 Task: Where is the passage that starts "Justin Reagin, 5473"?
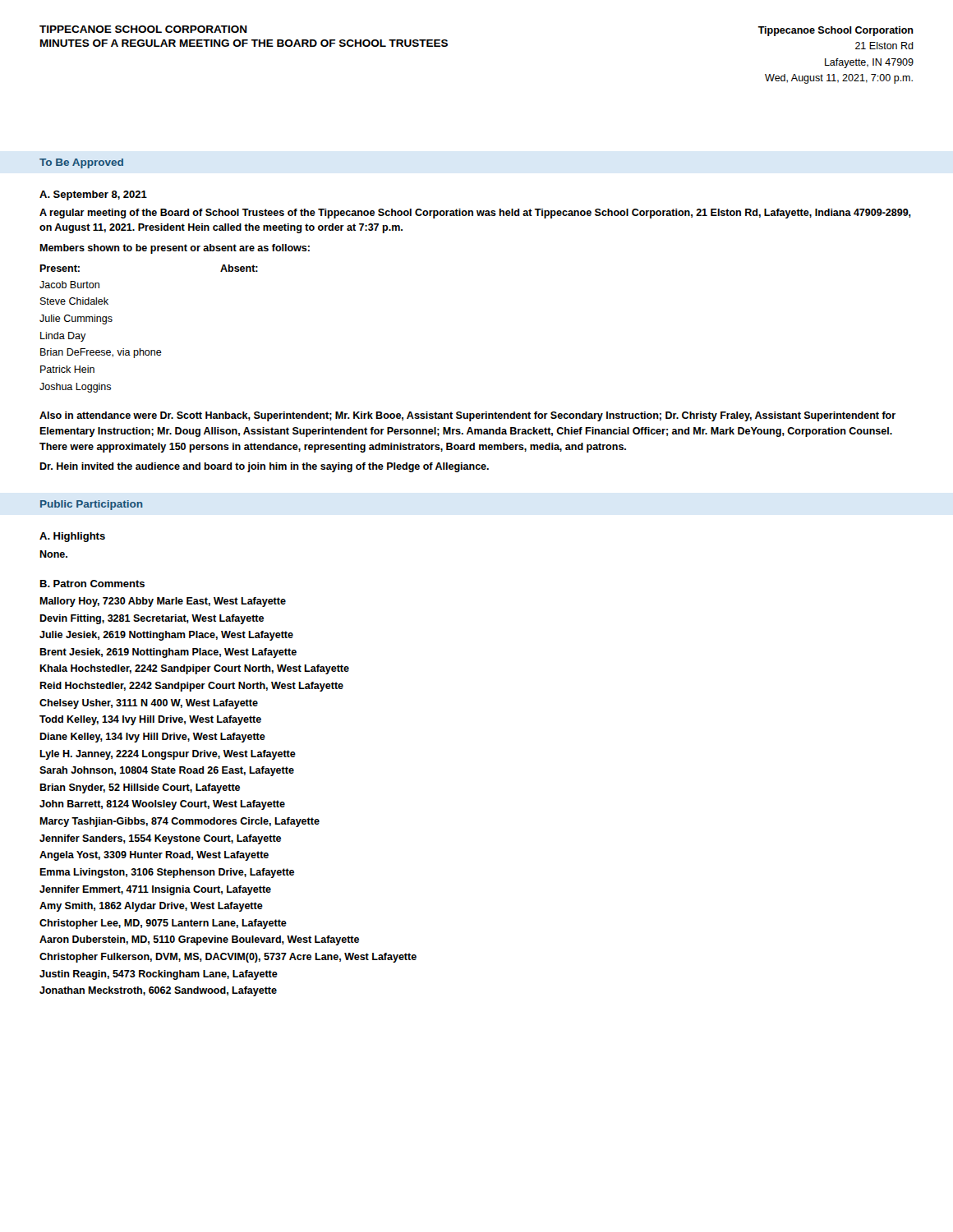pos(158,974)
